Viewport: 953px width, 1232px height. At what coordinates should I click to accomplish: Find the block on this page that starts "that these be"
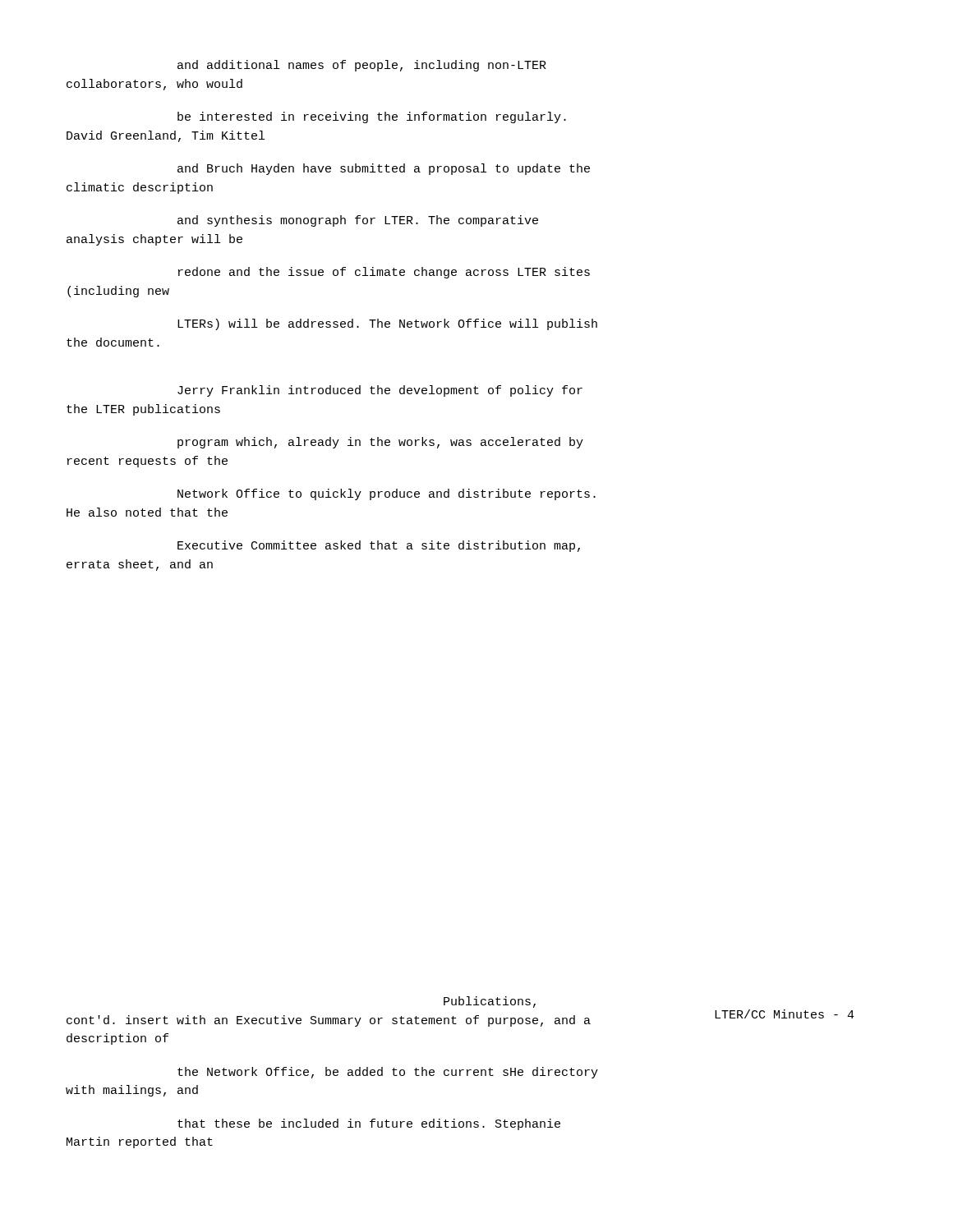(313, 1134)
